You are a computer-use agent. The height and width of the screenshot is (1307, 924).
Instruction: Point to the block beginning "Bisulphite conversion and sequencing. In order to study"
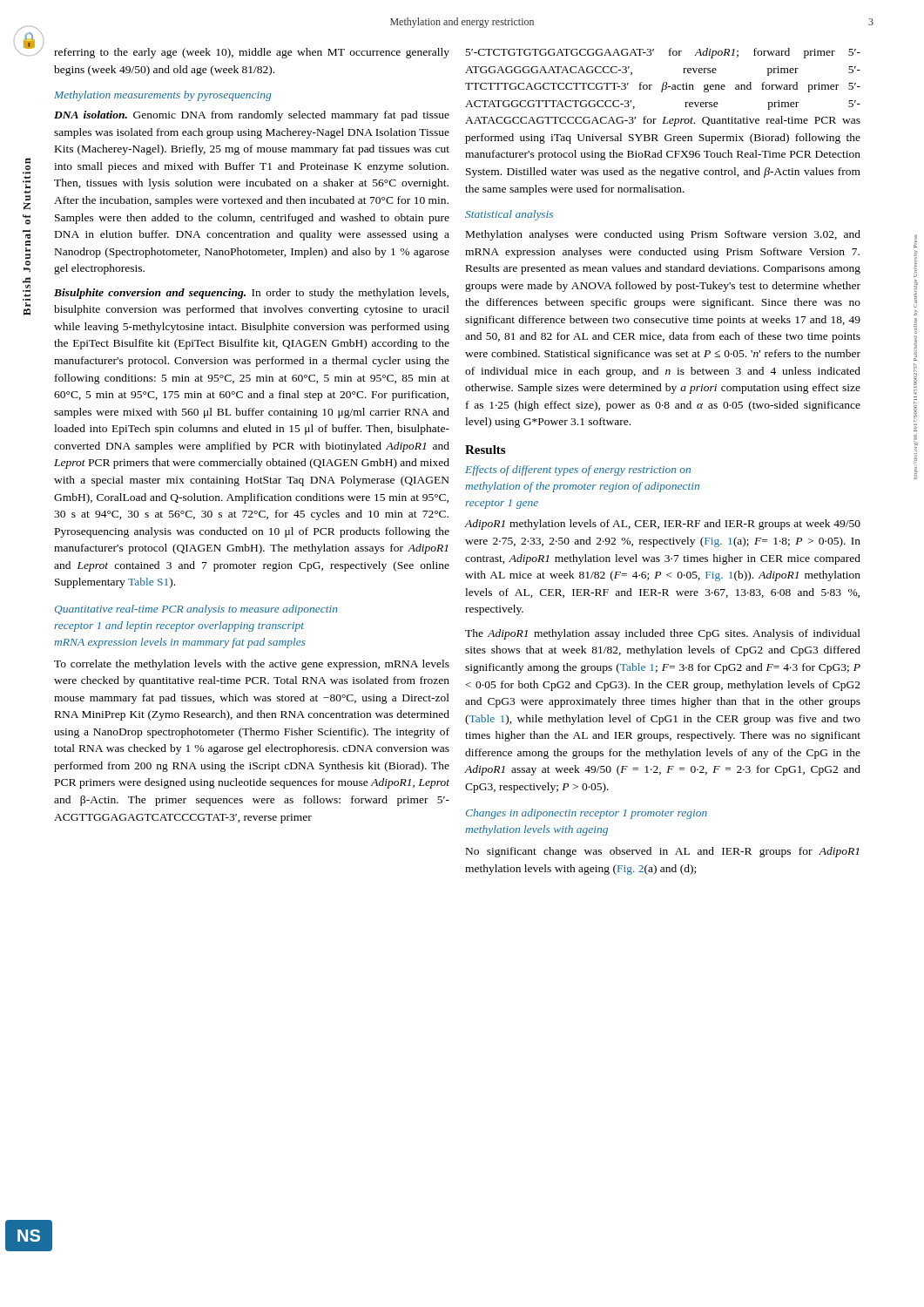click(x=252, y=437)
